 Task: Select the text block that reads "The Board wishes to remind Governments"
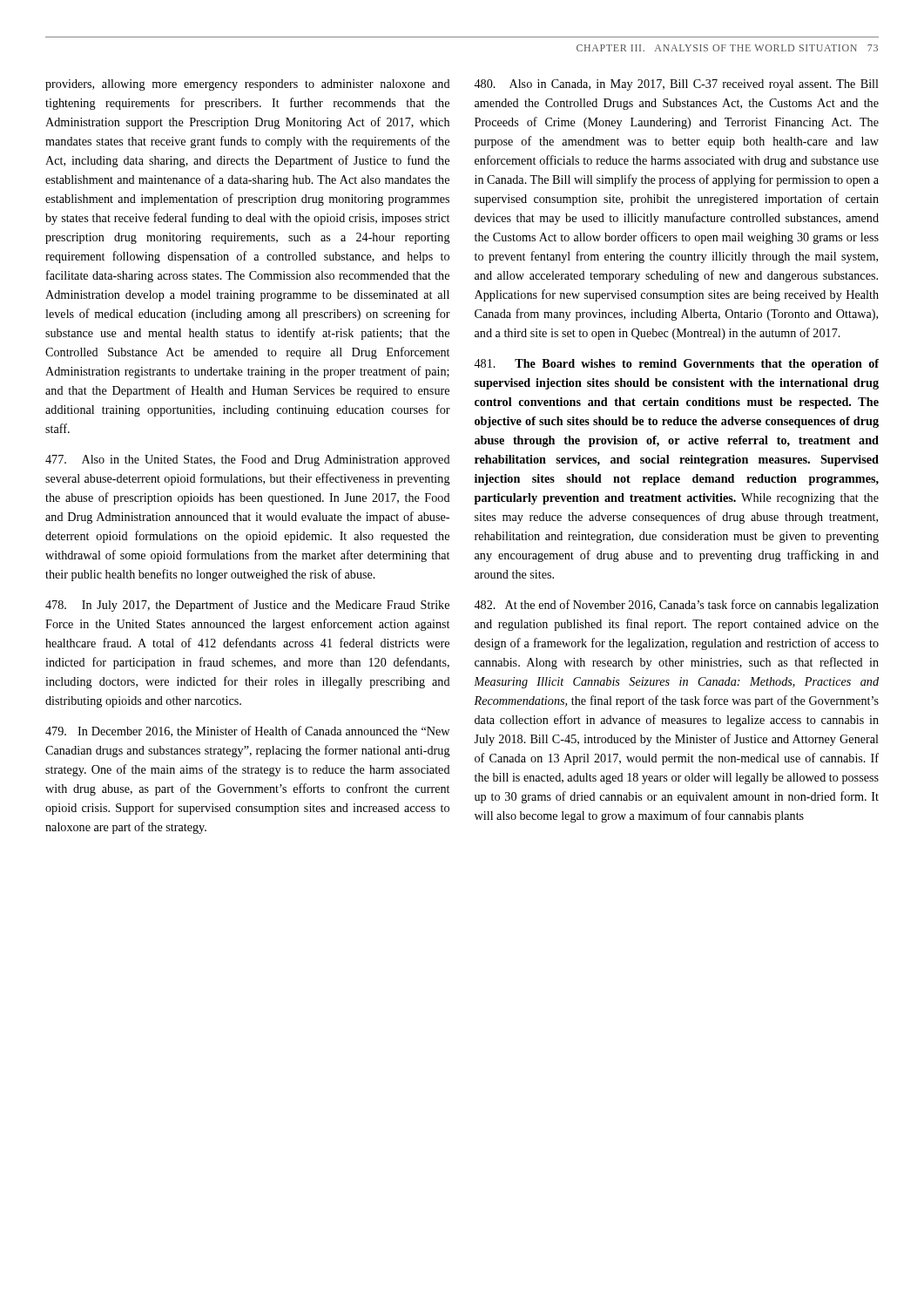click(676, 469)
